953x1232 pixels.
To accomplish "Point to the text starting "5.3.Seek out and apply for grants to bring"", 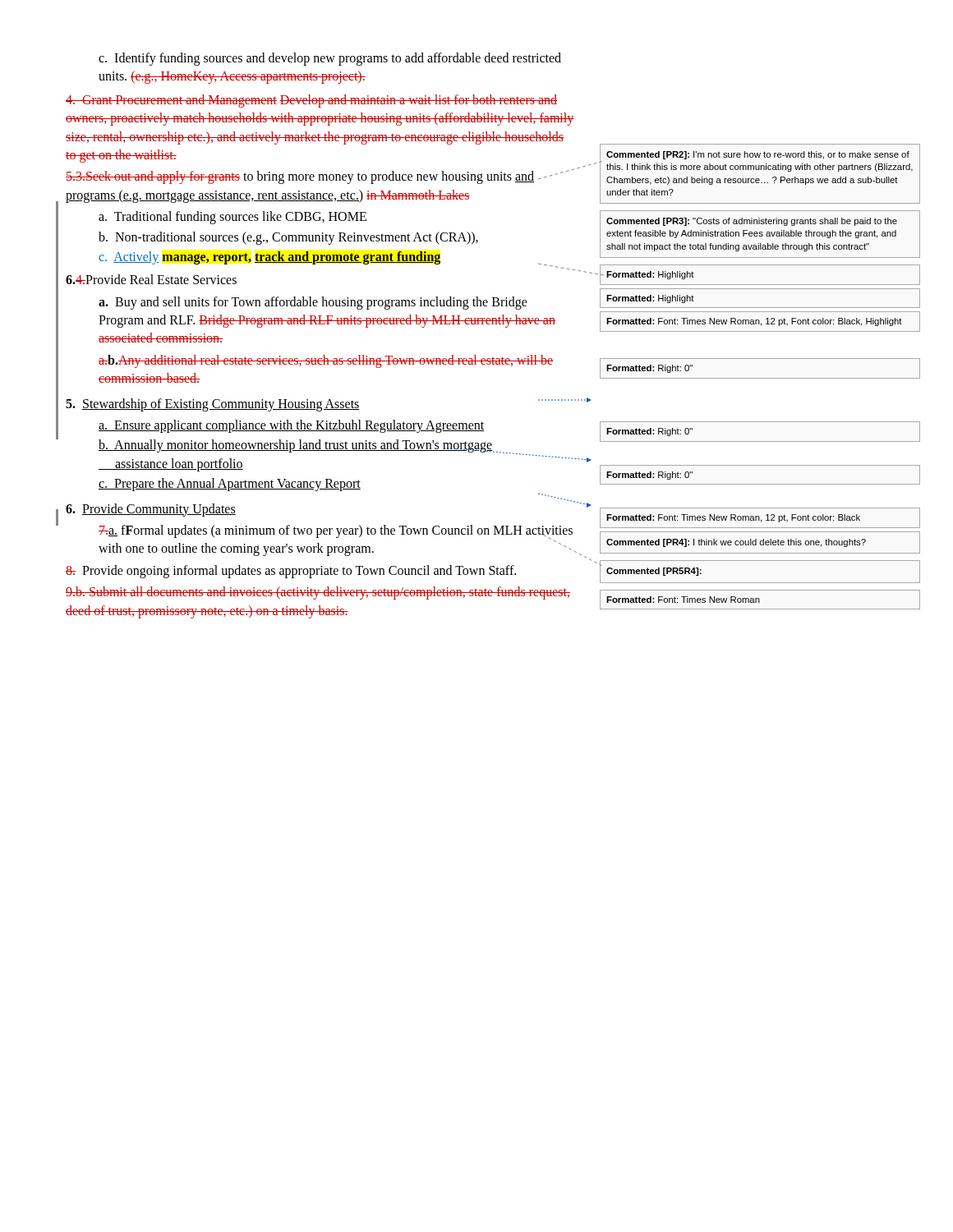I will (x=300, y=186).
